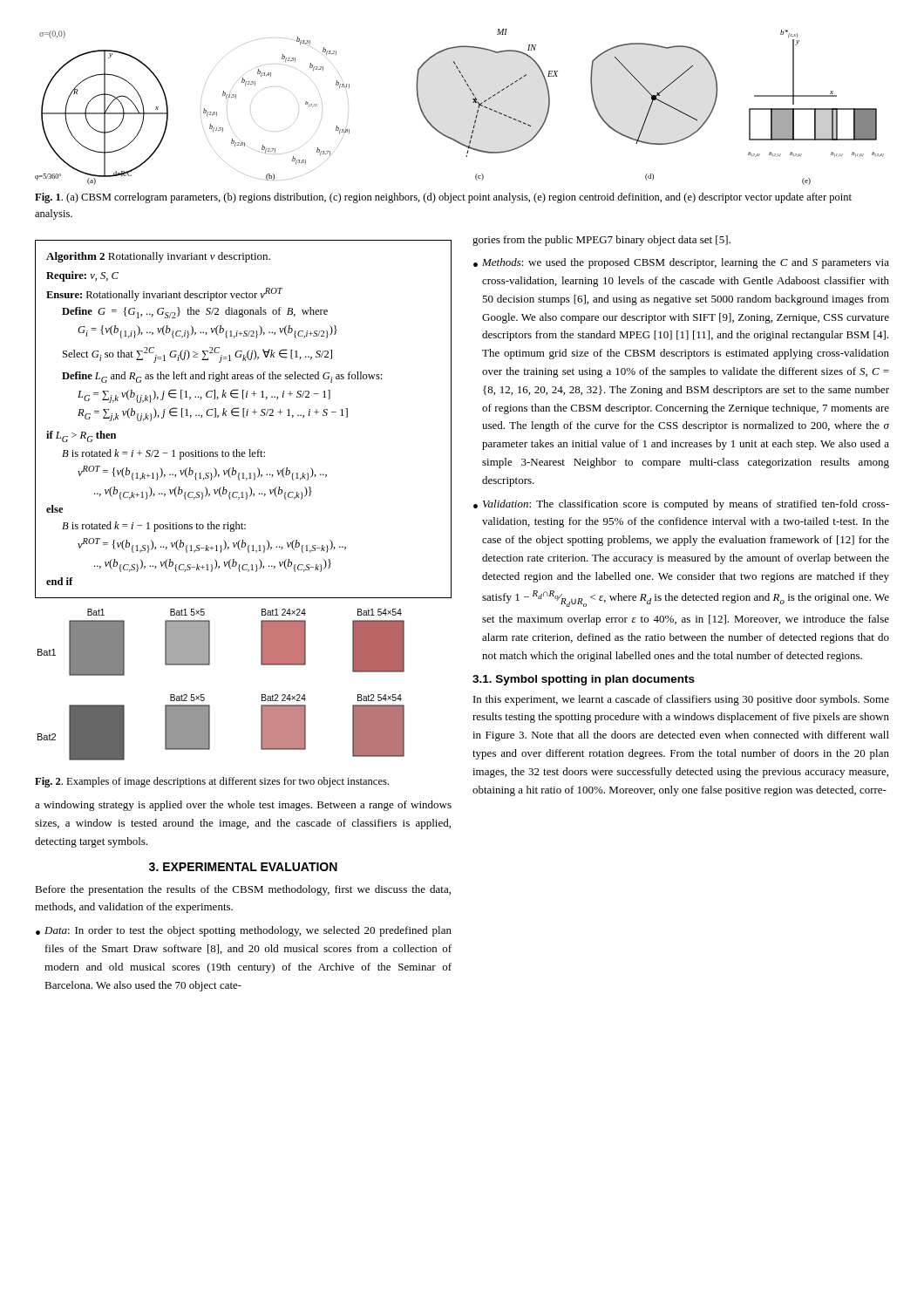Screen dimensions: 1308x924
Task: Find the block on this page that starts "In this experiment, we learnt a"
Action: pyautogui.click(x=681, y=744)
